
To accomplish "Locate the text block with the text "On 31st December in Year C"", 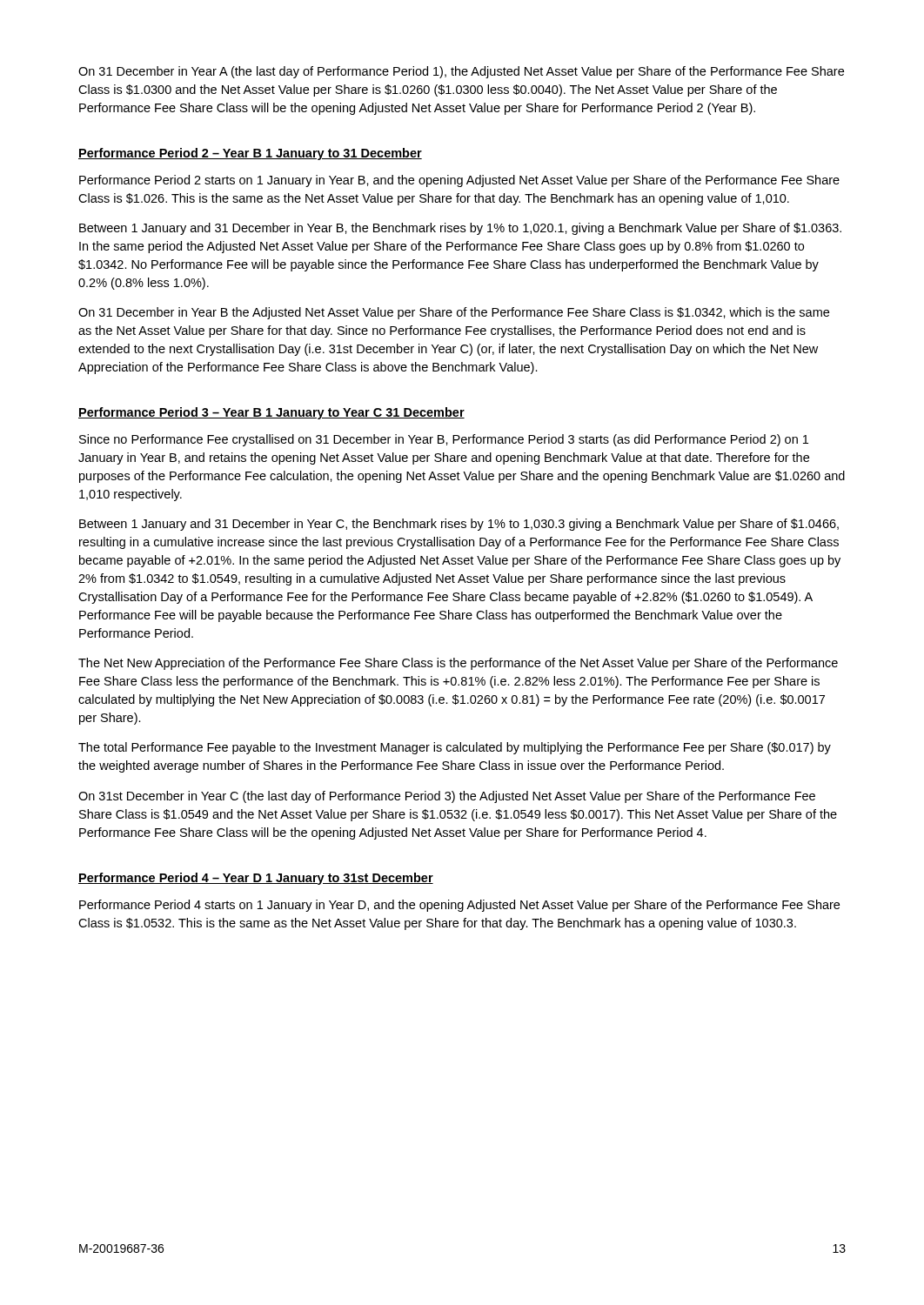I will 458,814.
